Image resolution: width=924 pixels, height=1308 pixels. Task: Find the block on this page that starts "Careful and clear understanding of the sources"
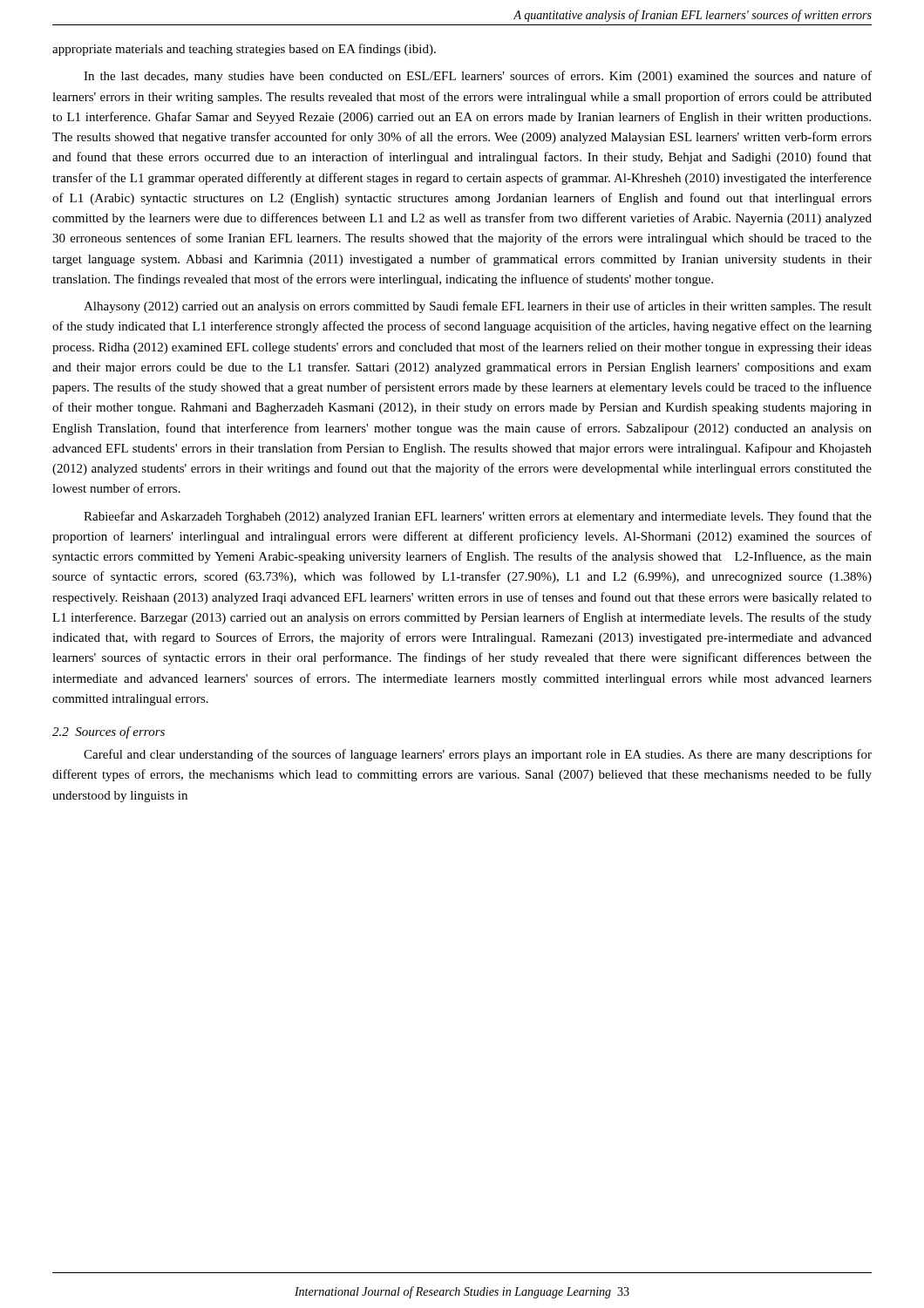pos(462,775)
